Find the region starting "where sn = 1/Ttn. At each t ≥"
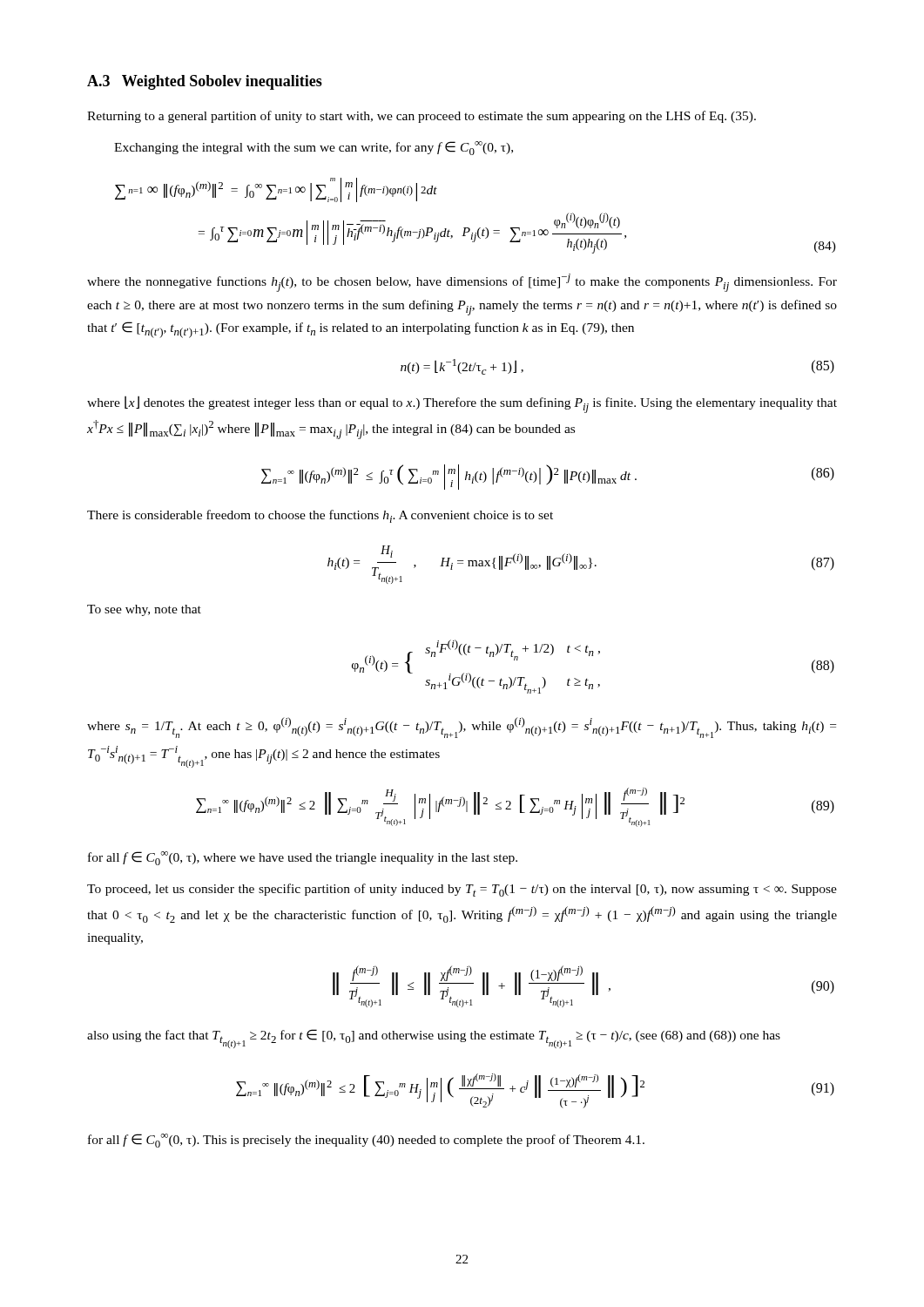 click(x=462, y=741)
